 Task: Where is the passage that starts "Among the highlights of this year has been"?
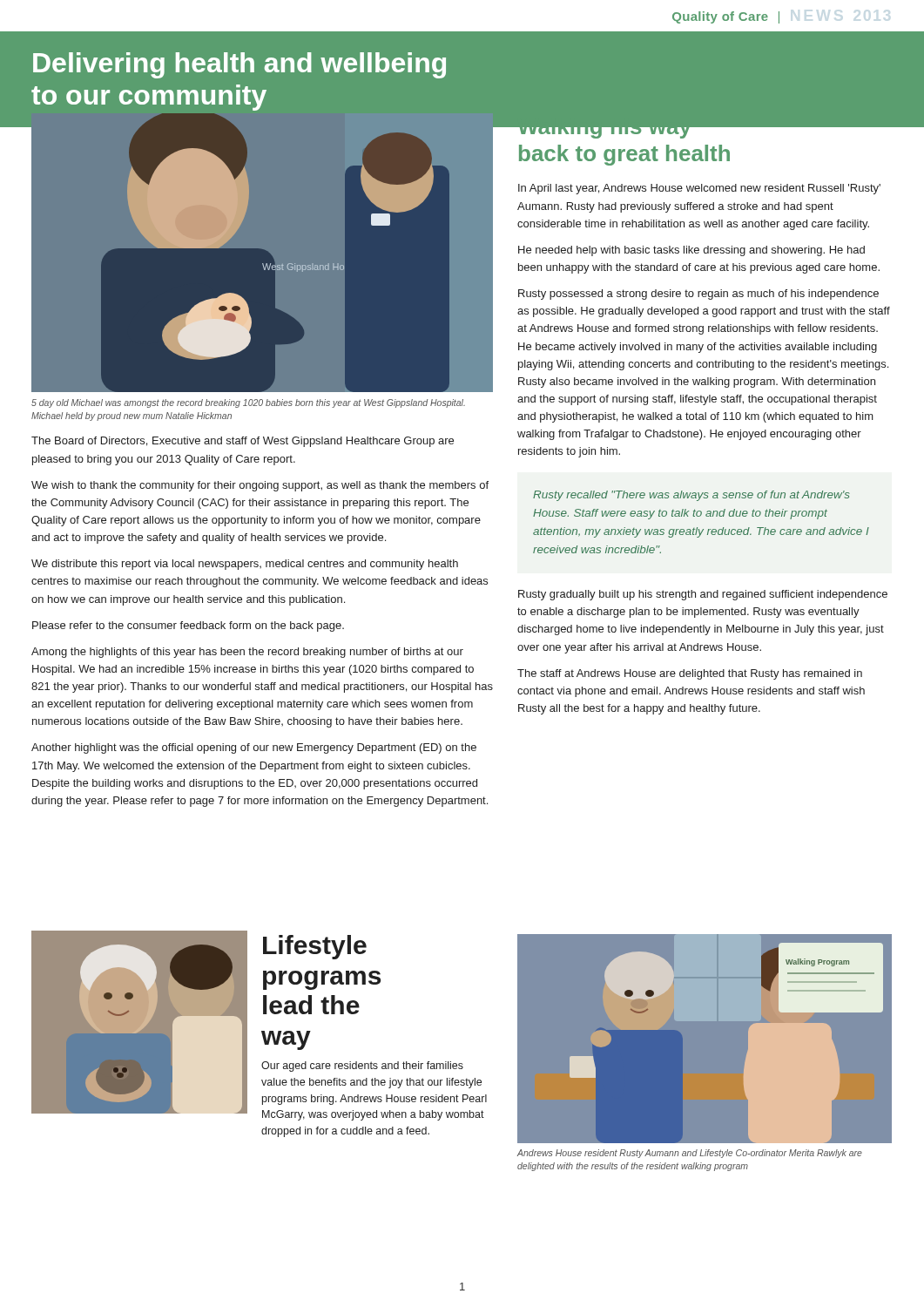point(262,687)
